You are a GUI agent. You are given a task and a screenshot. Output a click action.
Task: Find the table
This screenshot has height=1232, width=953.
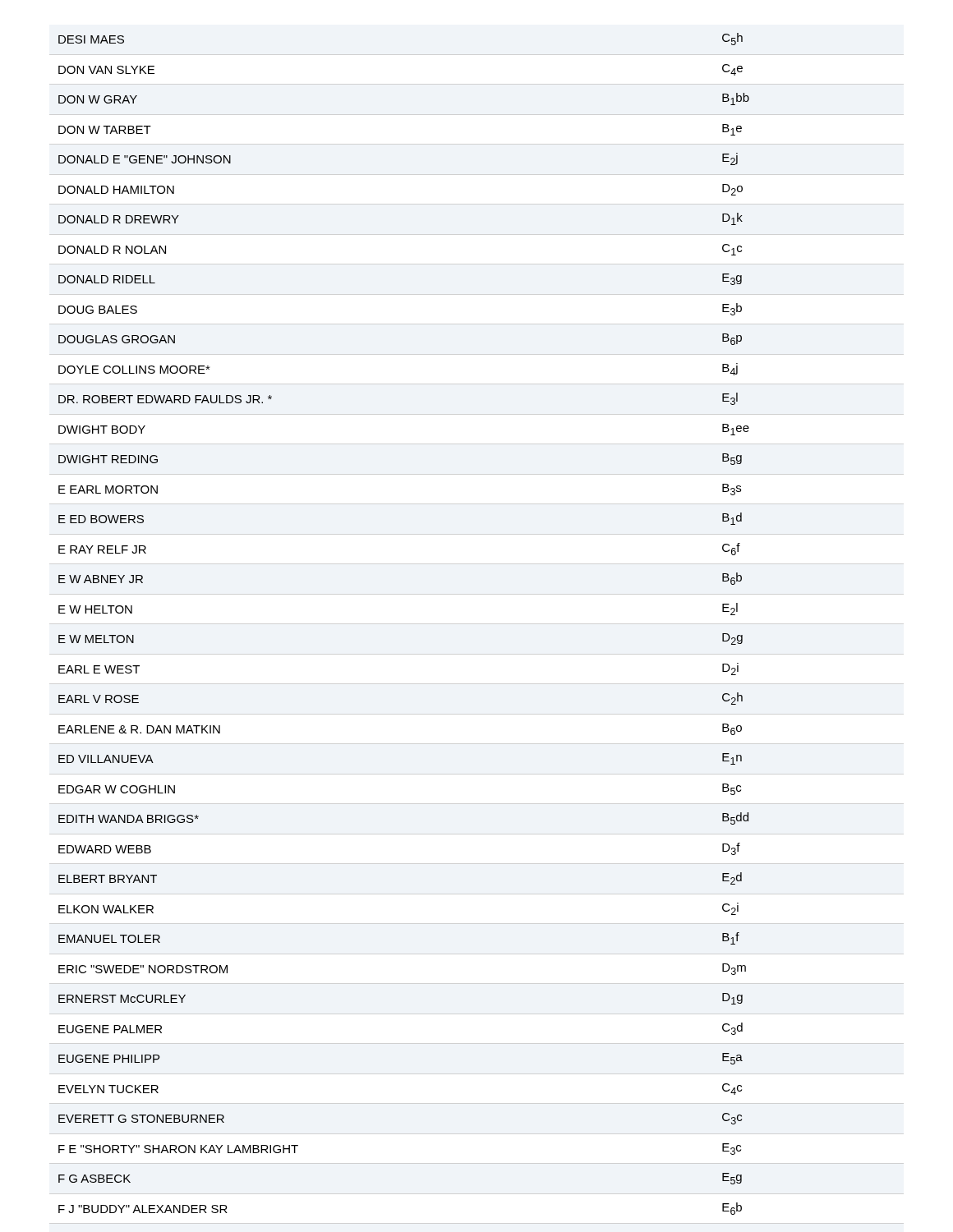[x=476, y=628]
